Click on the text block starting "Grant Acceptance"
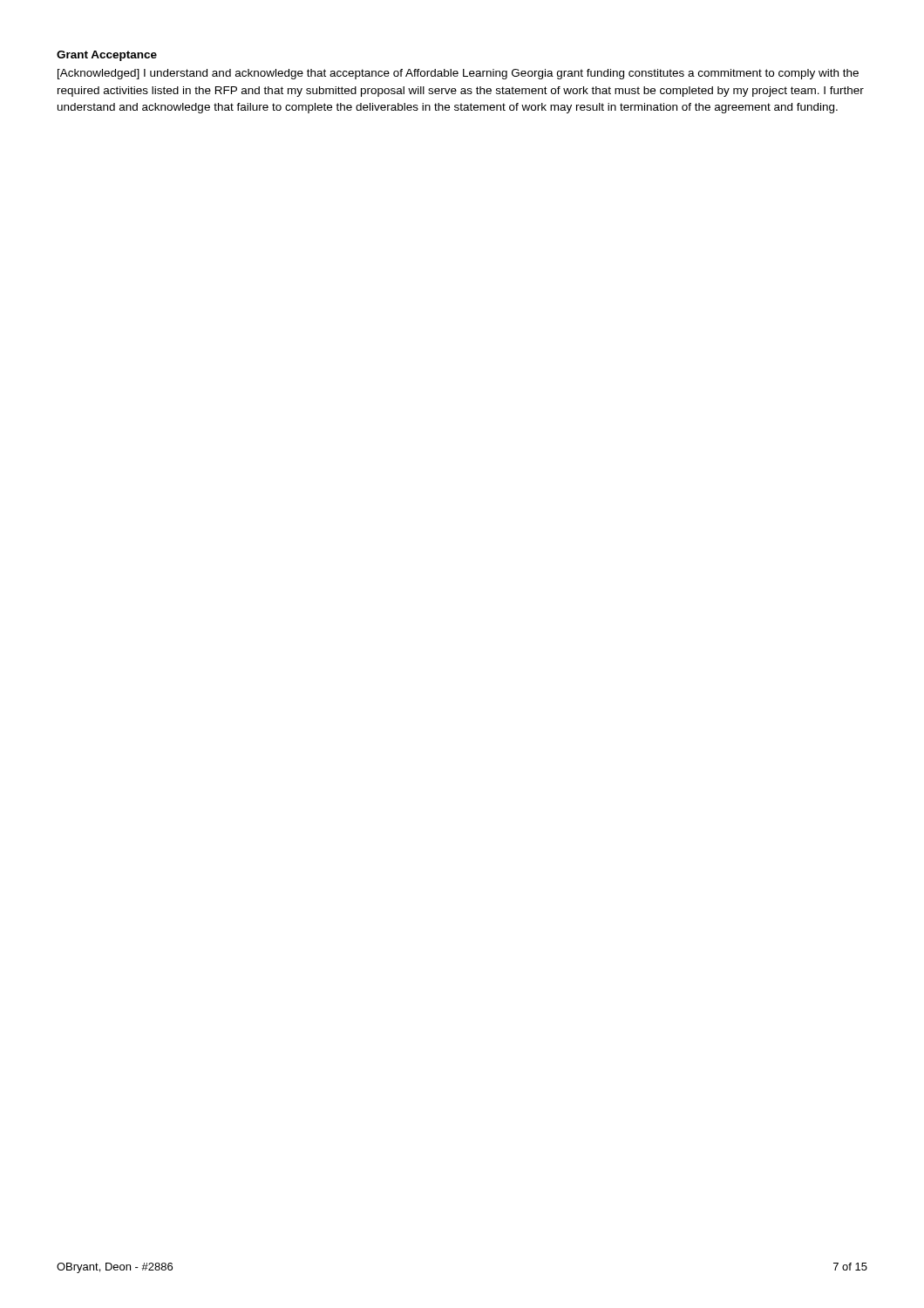Screen dimensions: 1308x924 tap(107, 55)
